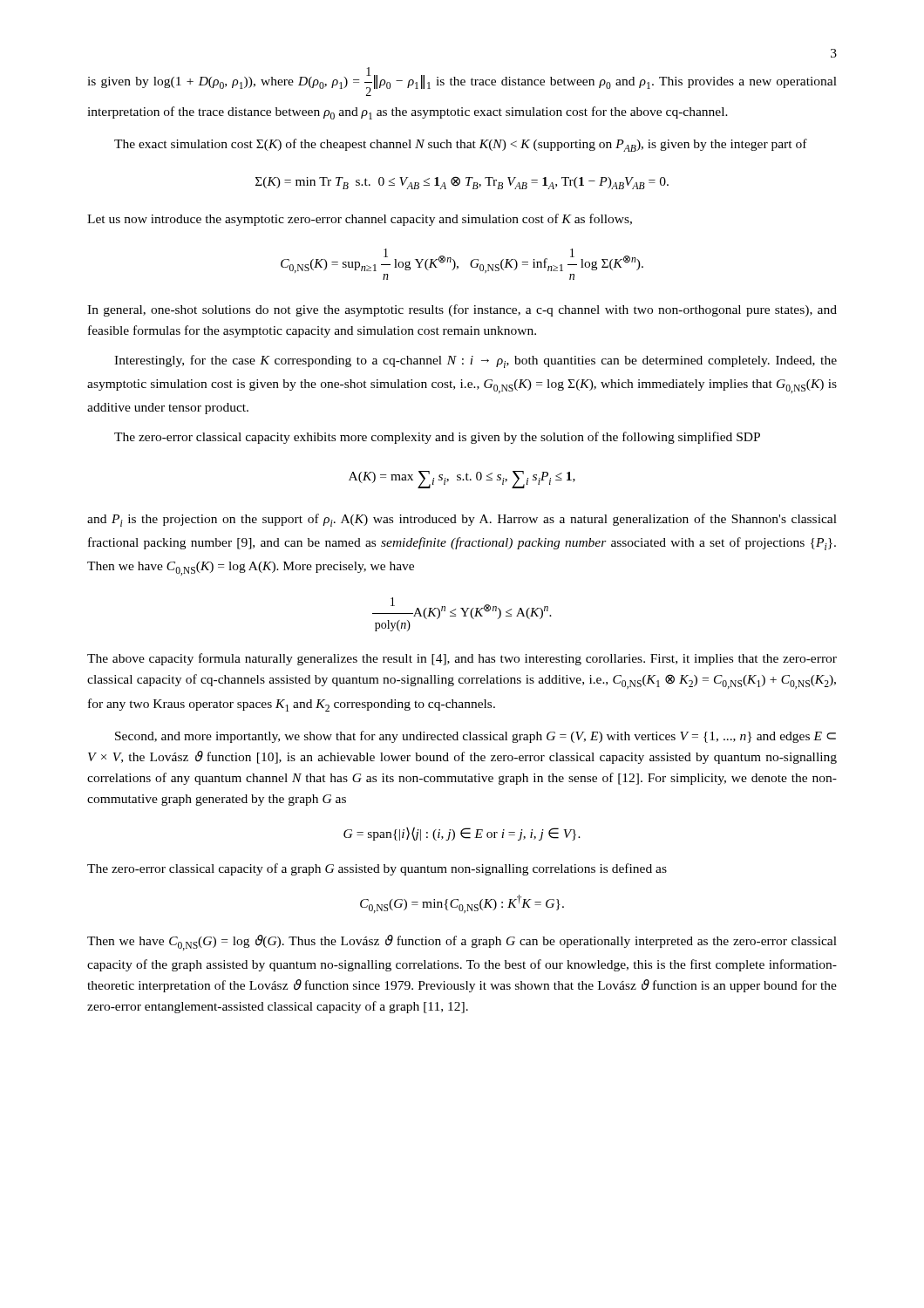Find the formula on this page that starts "C0,NS(K) = supn≥1 1n log Υ(K⊗n),"
This screenshot has width=924, height=1308.
462,264
